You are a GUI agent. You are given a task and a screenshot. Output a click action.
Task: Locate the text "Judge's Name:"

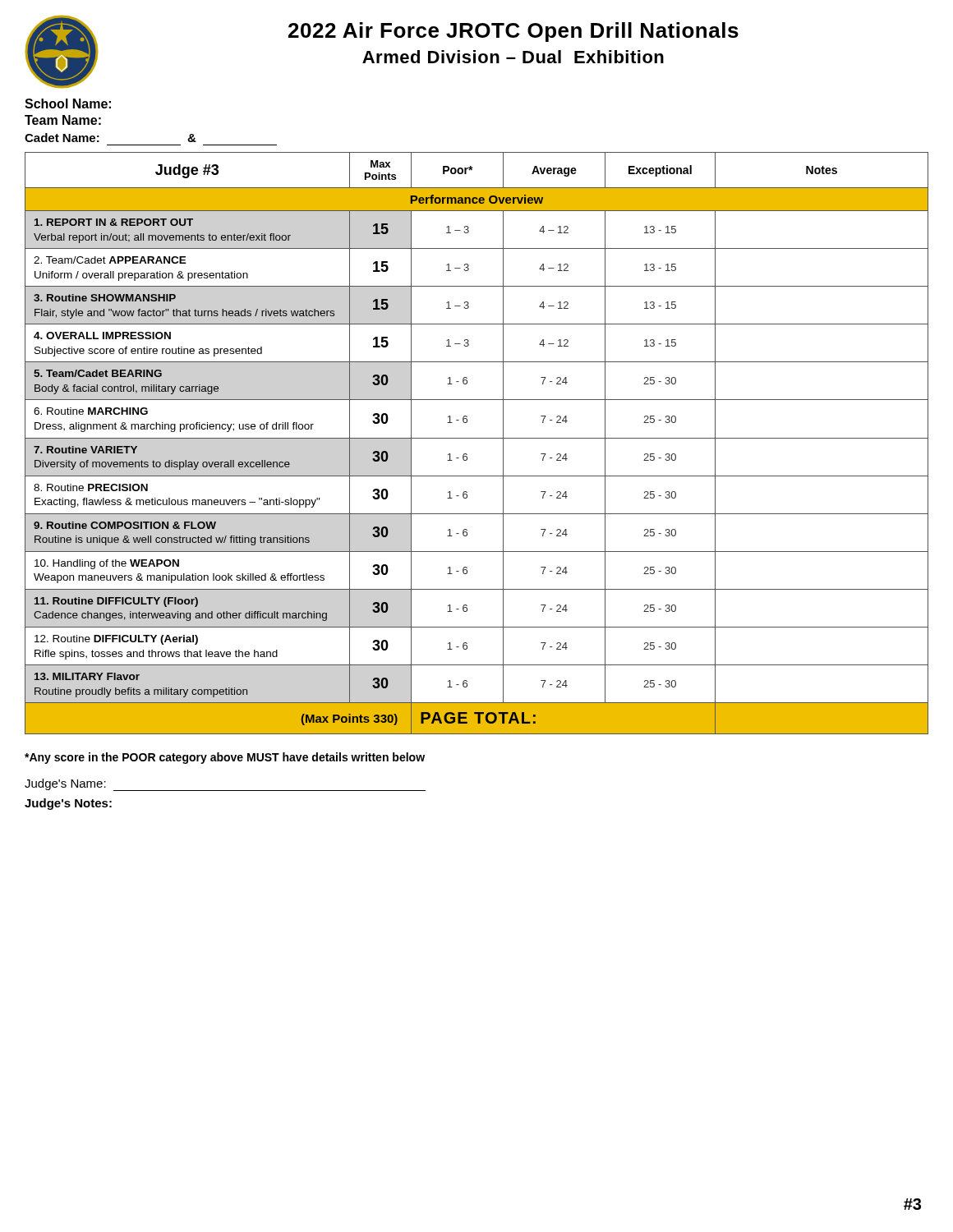click(225, 783)
